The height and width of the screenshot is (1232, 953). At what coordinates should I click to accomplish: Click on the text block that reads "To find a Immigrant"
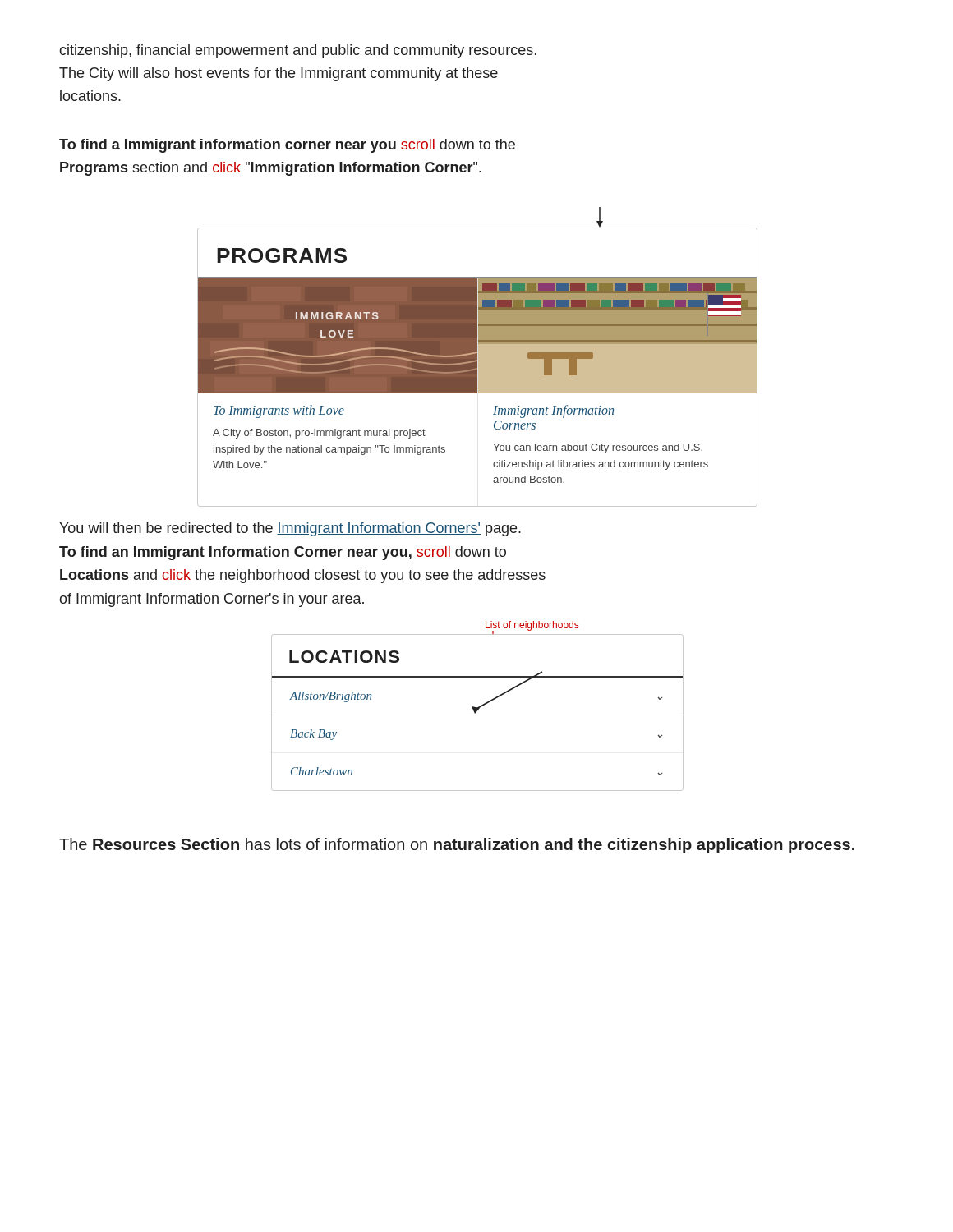(287, 156)
